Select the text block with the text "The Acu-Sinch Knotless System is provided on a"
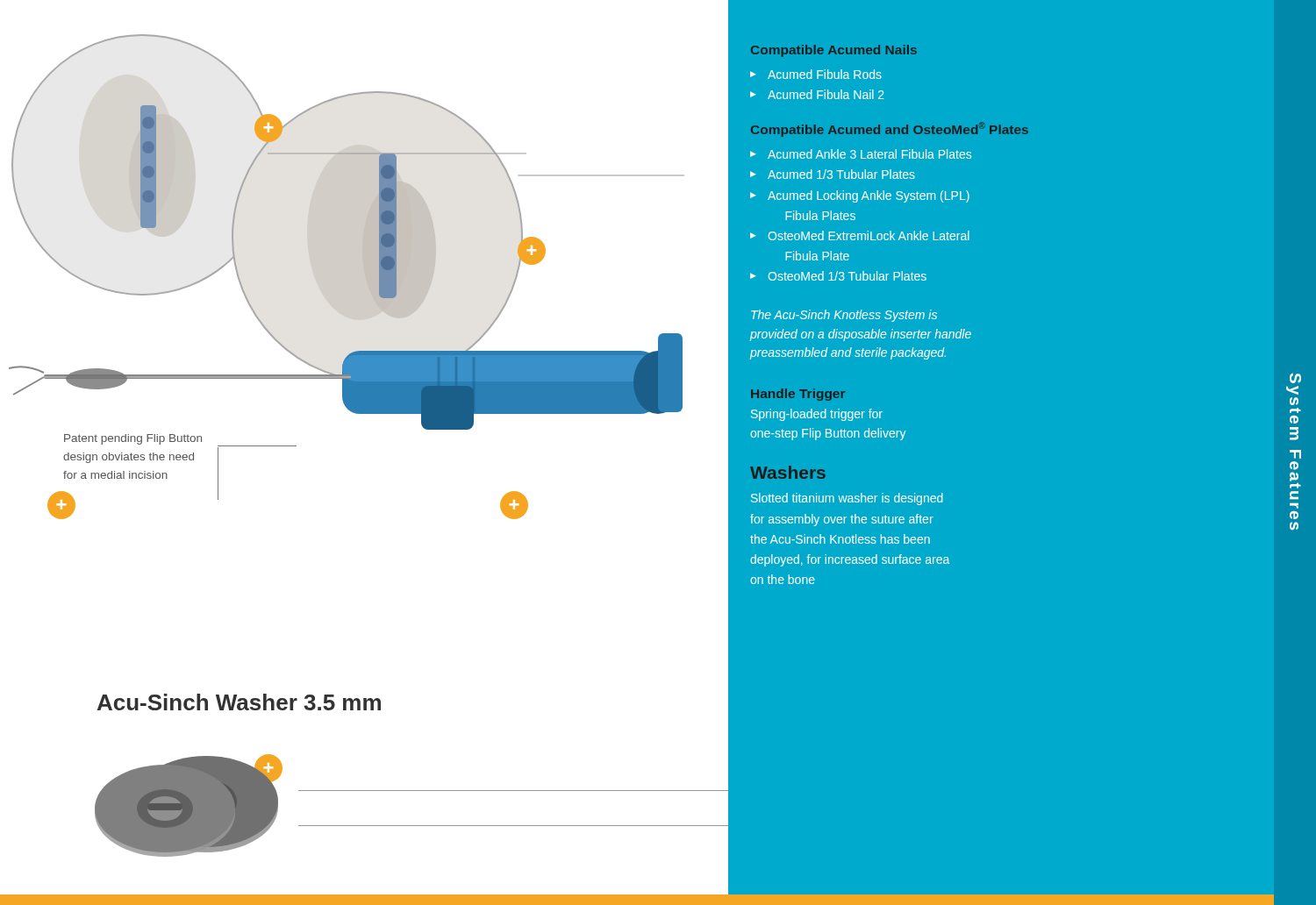This screenshot has width=1316, height=905. 861,334
